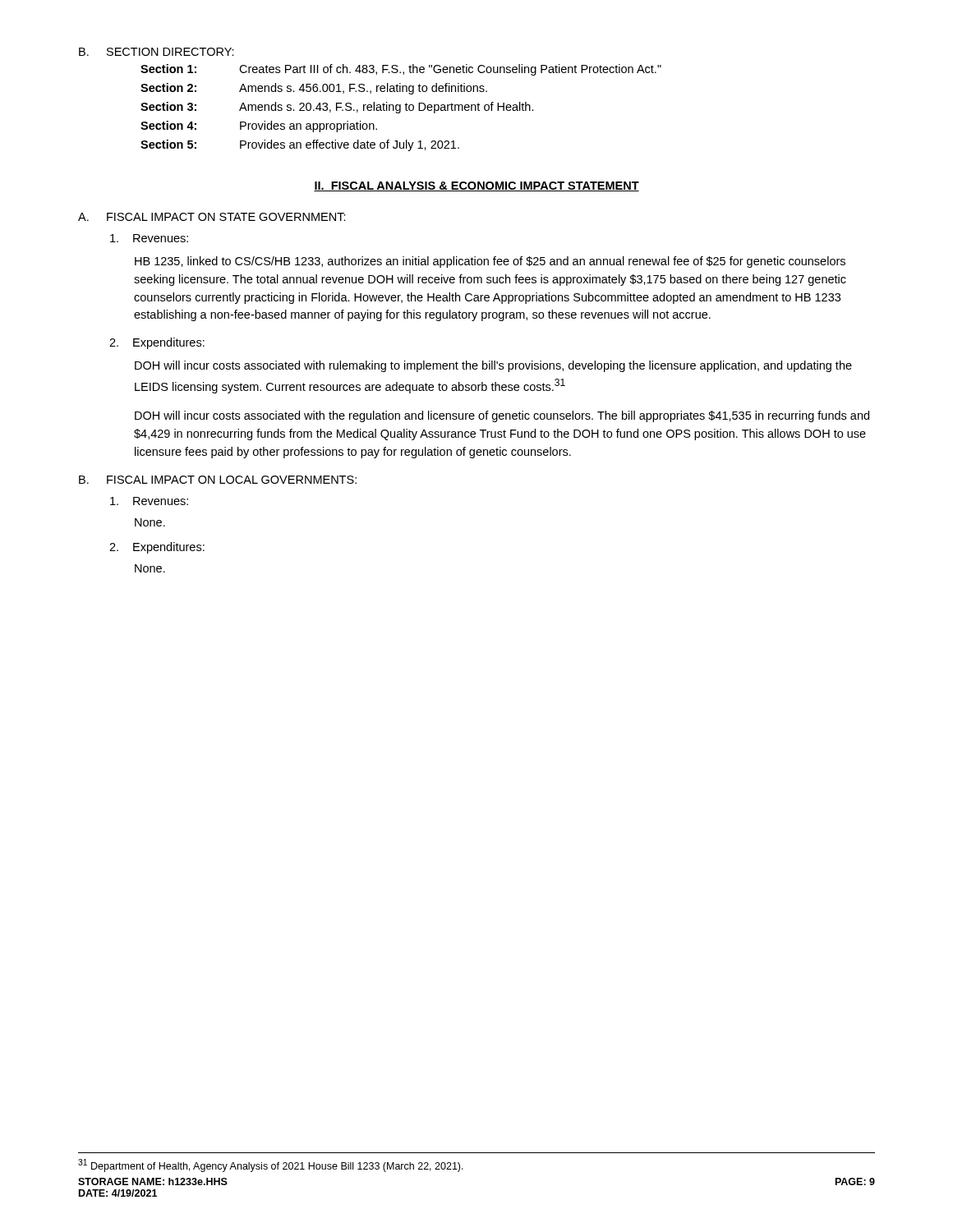This screenshot has width=953, height=1232.
Task: Find the element starting "DOH will incur costs associated with rulemaking"
Action: pyautogui.click(x=493, y=376)
